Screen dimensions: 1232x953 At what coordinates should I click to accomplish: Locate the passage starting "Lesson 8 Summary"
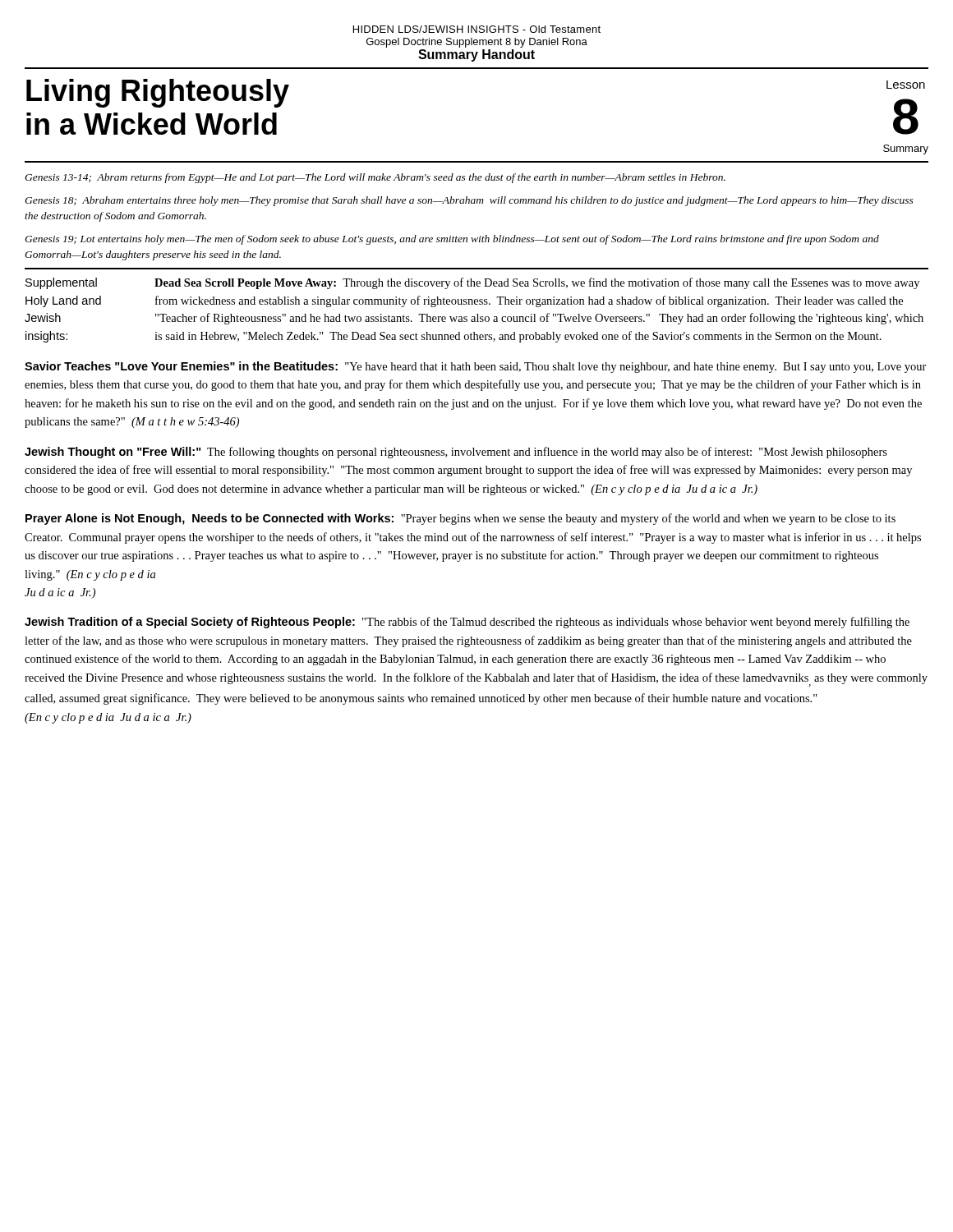tap(905, 116)
